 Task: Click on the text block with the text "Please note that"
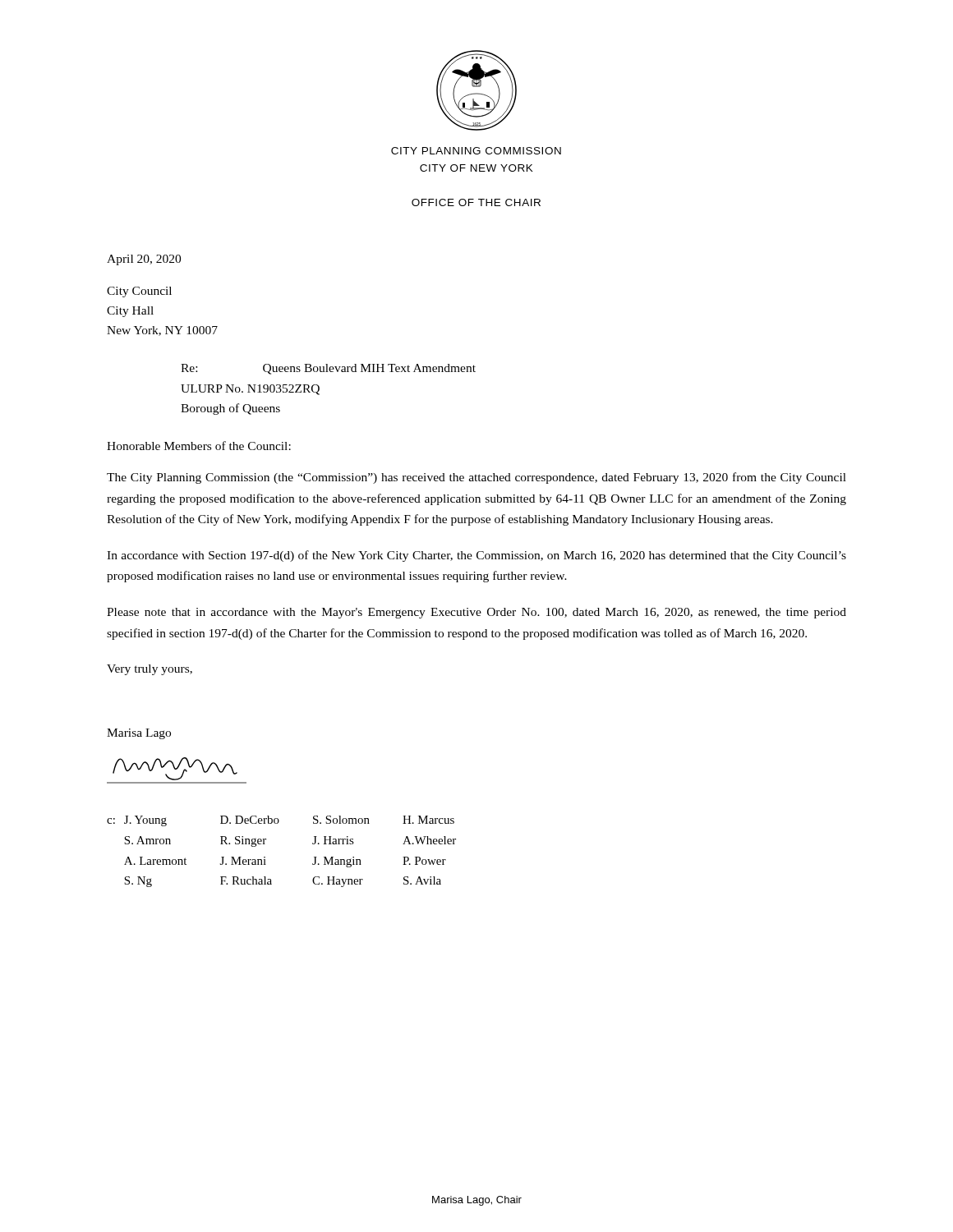(476, 622)
